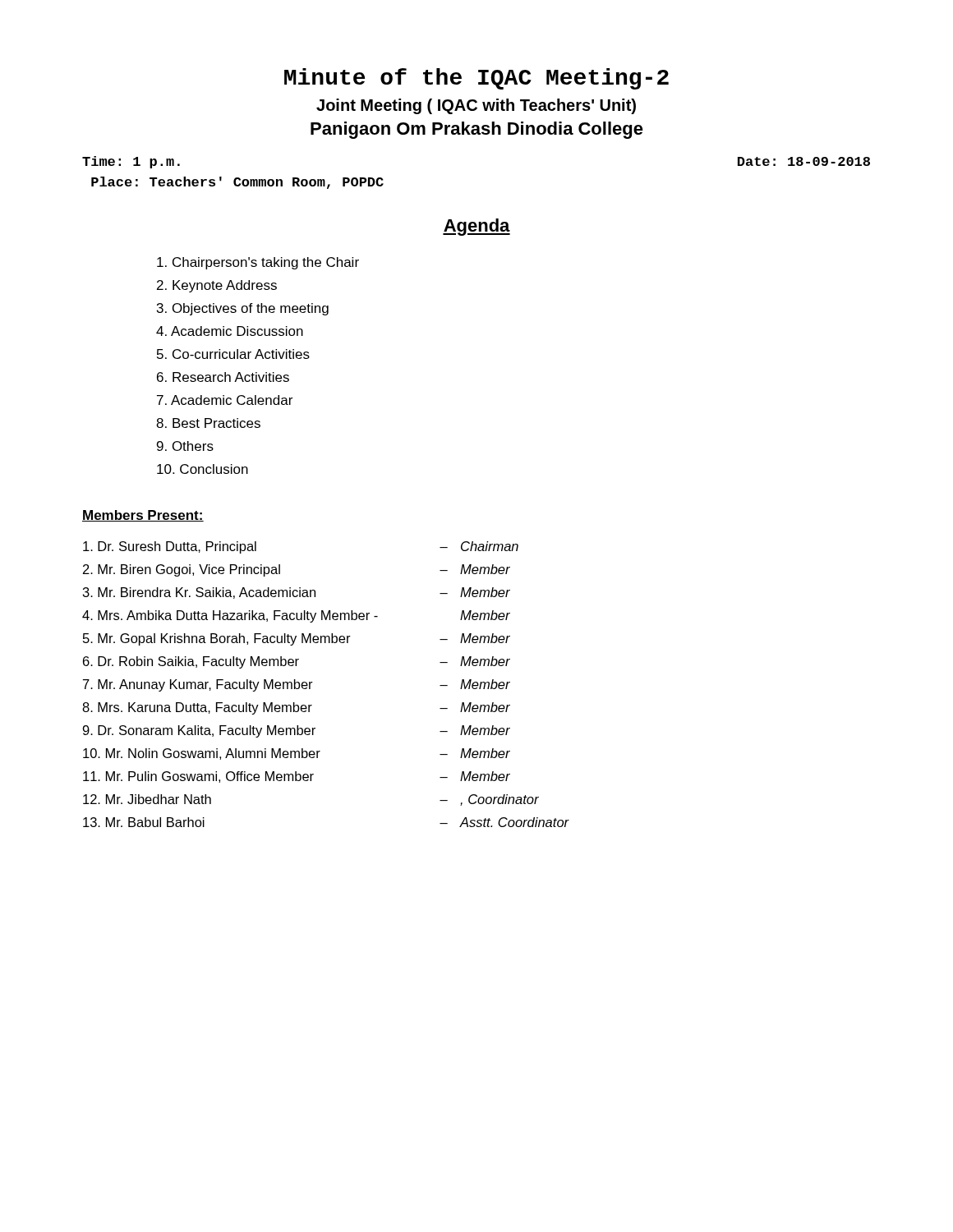Find the passage starting "Members Present:"

pyautogui.click(x=143, y=516)
